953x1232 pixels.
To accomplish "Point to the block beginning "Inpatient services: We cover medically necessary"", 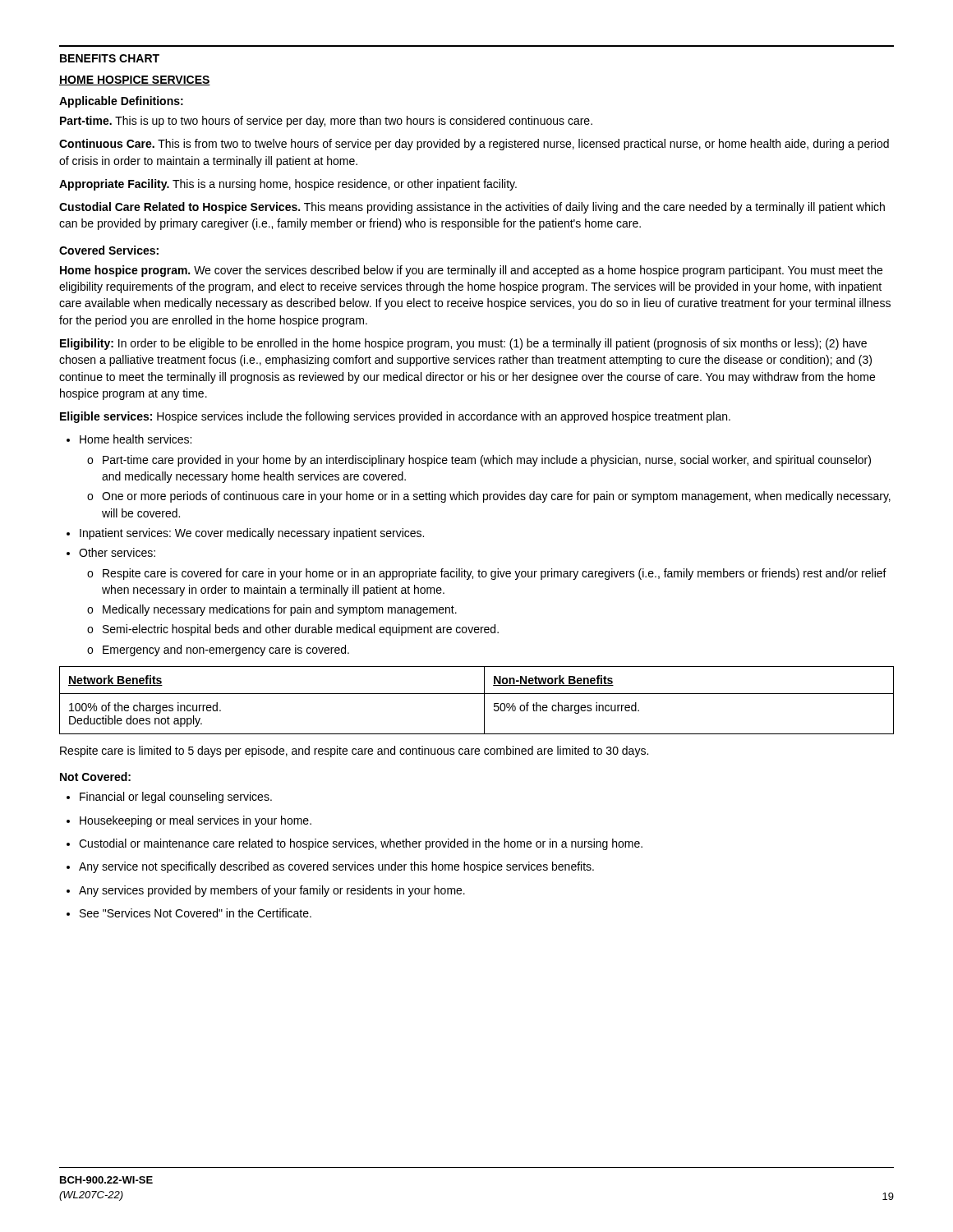I will (x=245, y=534).
